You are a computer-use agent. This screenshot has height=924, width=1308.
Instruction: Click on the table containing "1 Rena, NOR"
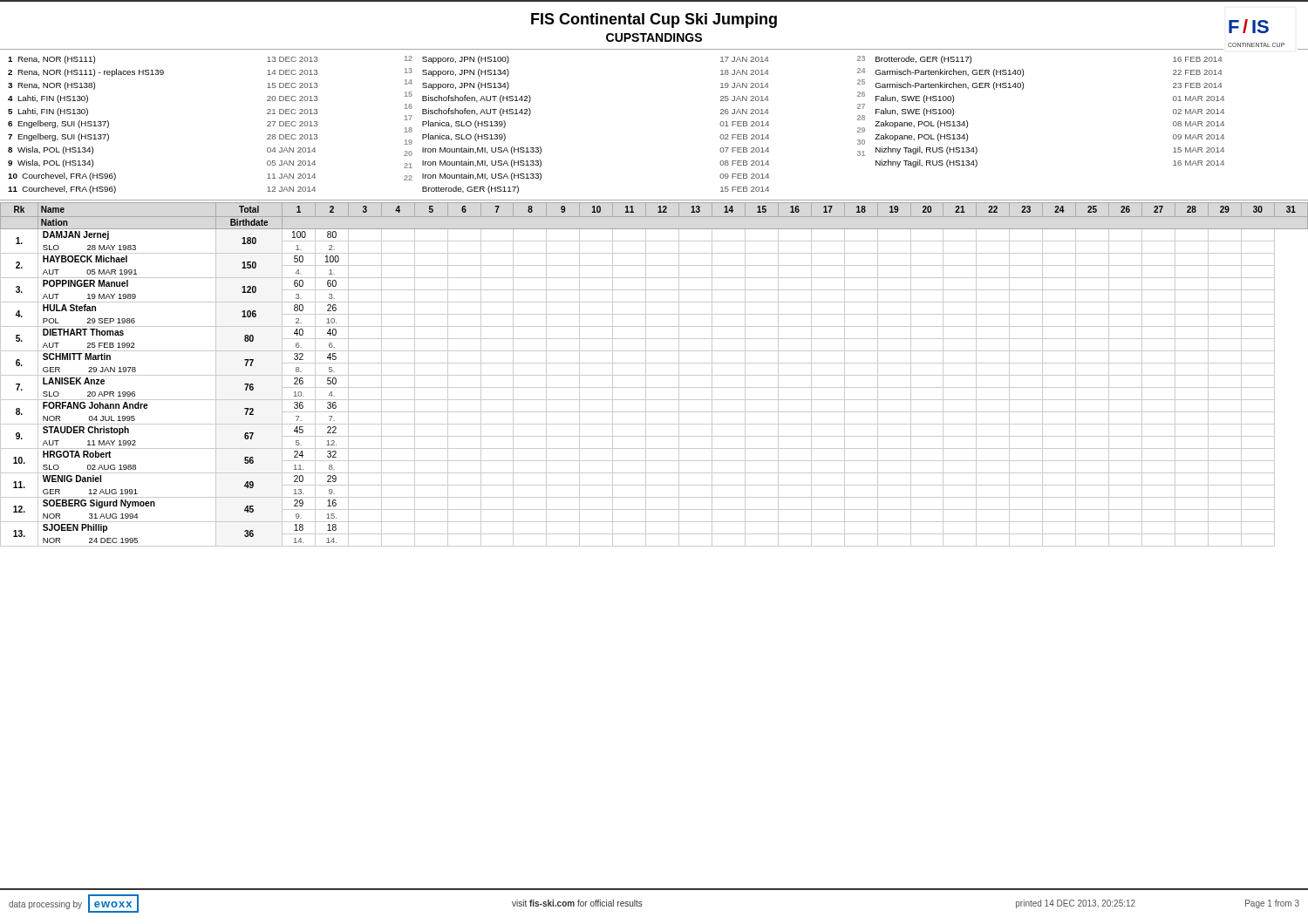coord(654,125)
